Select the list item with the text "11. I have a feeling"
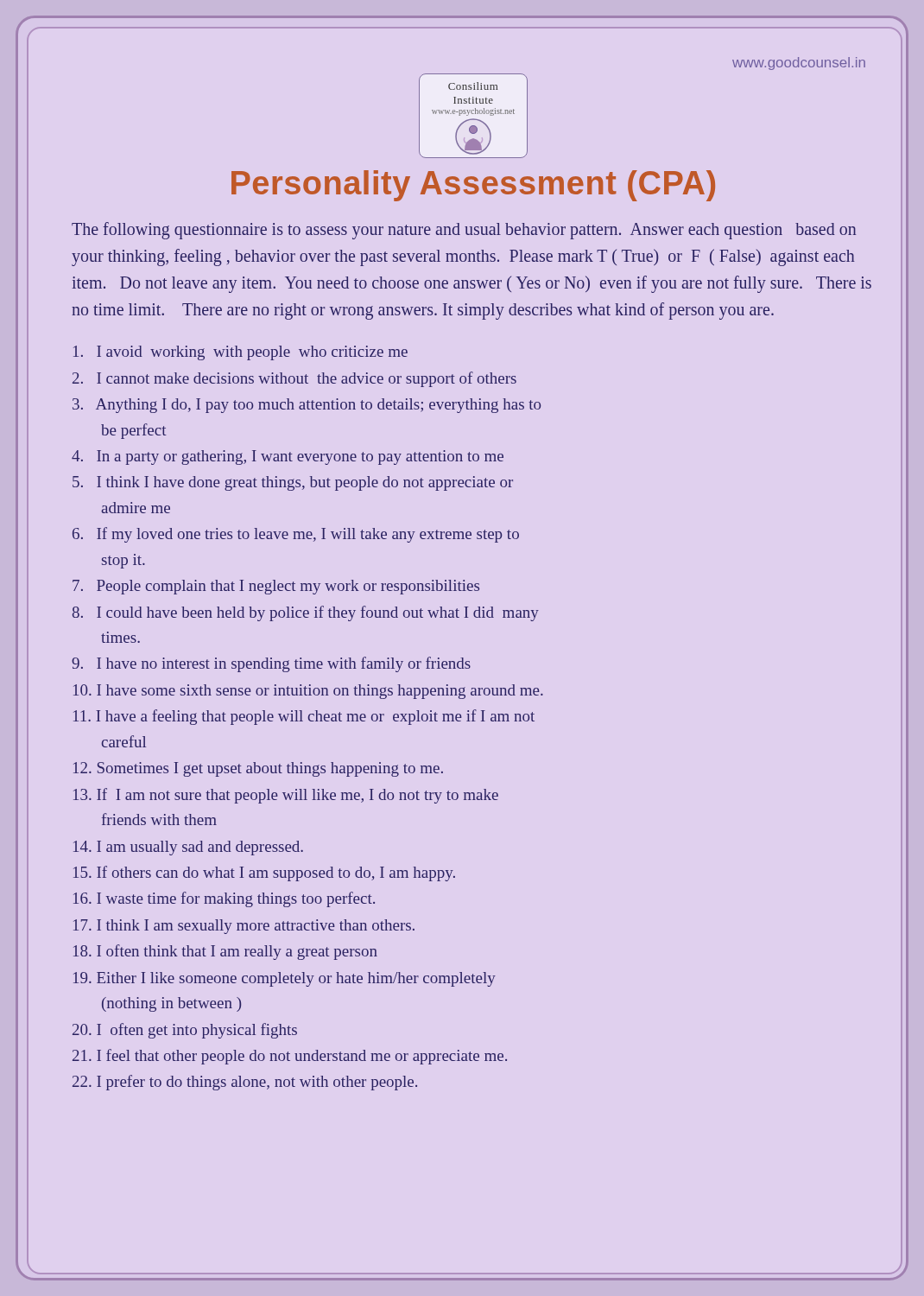Image resolution: width=924 pixels, height=1296 pixels. (x=303, y=729)
